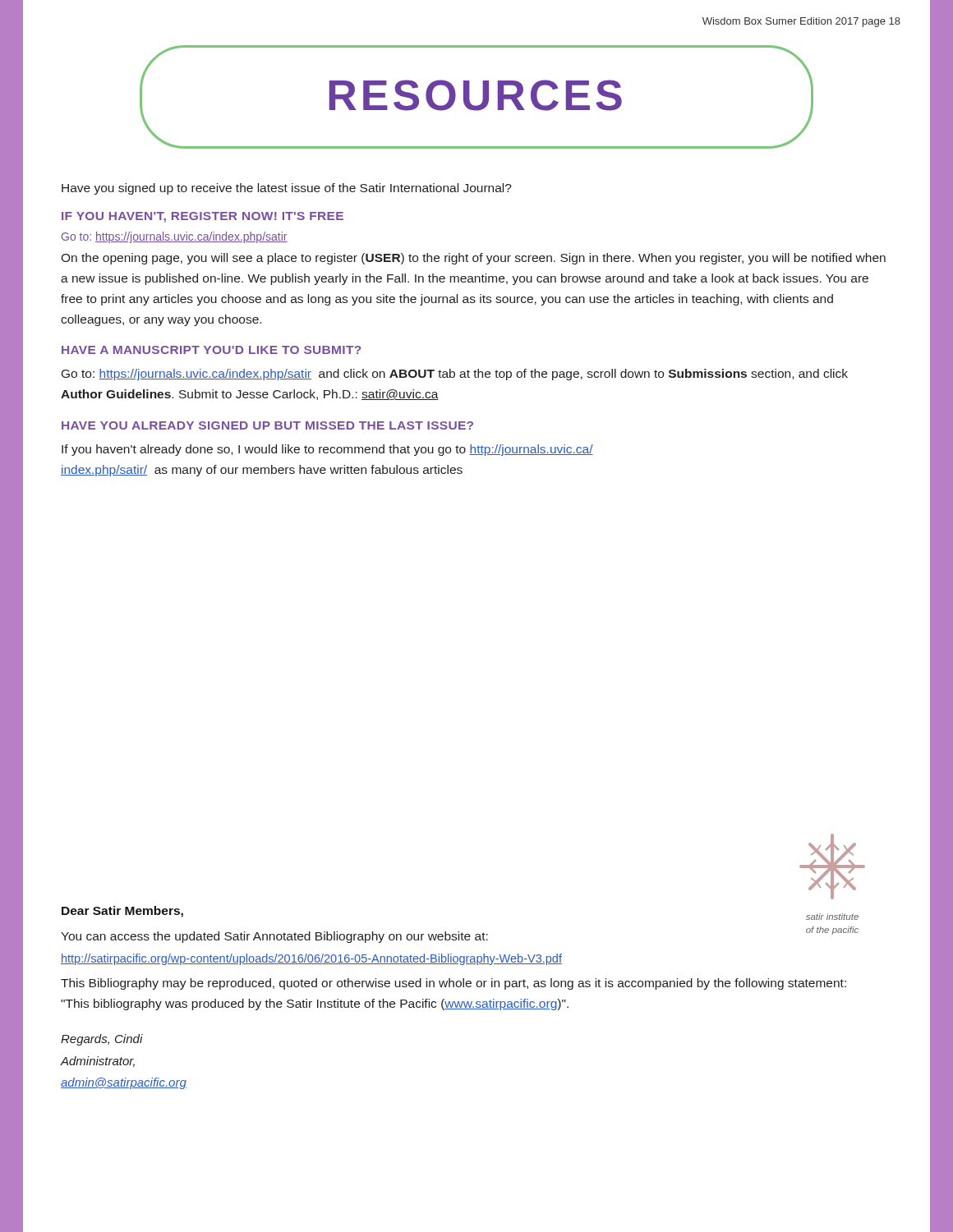Click on the logo
The height and width of the screenshot is (1232, 953).
(x=832, y=883)
